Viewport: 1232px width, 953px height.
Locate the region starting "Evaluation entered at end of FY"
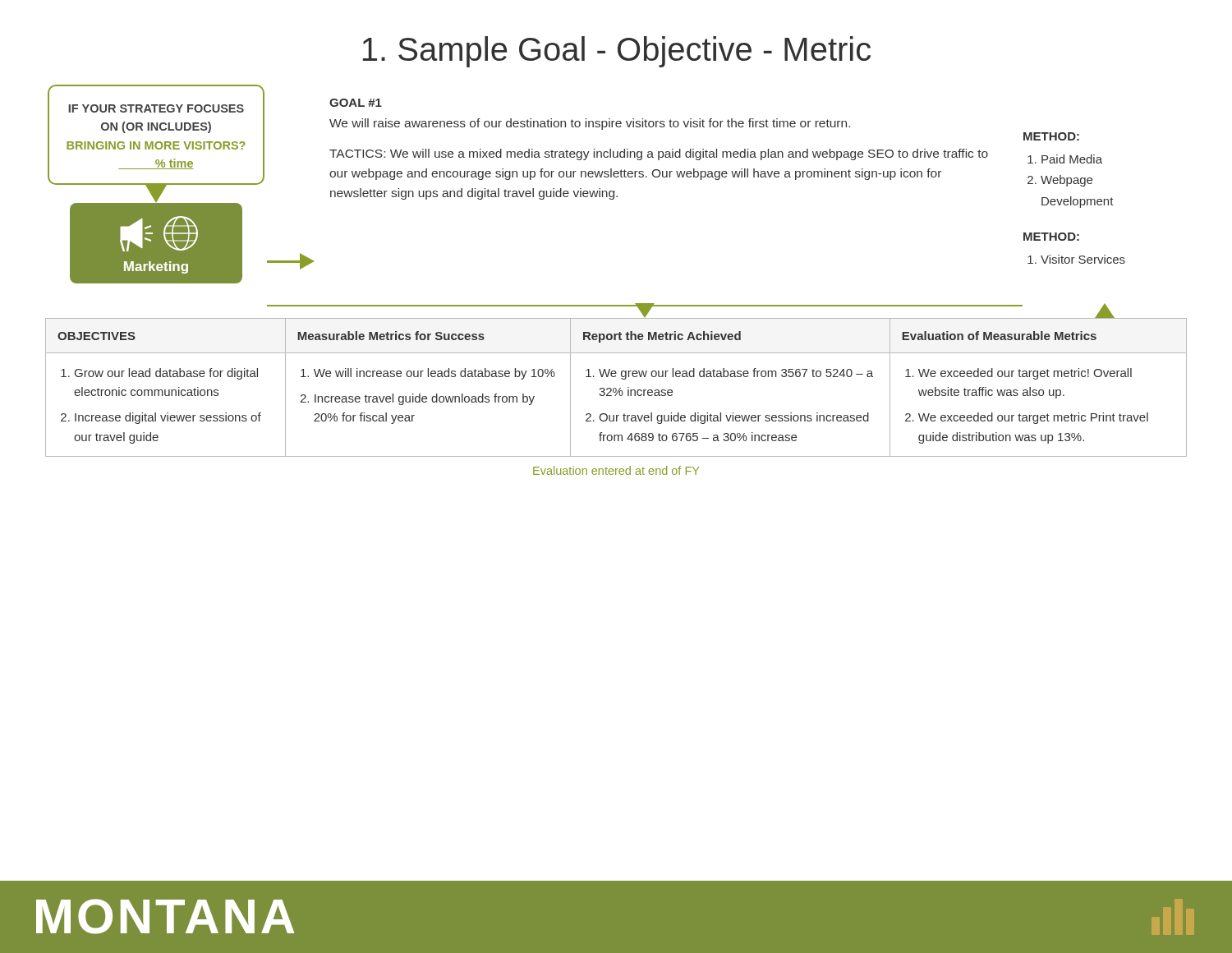tap(616, 471)
